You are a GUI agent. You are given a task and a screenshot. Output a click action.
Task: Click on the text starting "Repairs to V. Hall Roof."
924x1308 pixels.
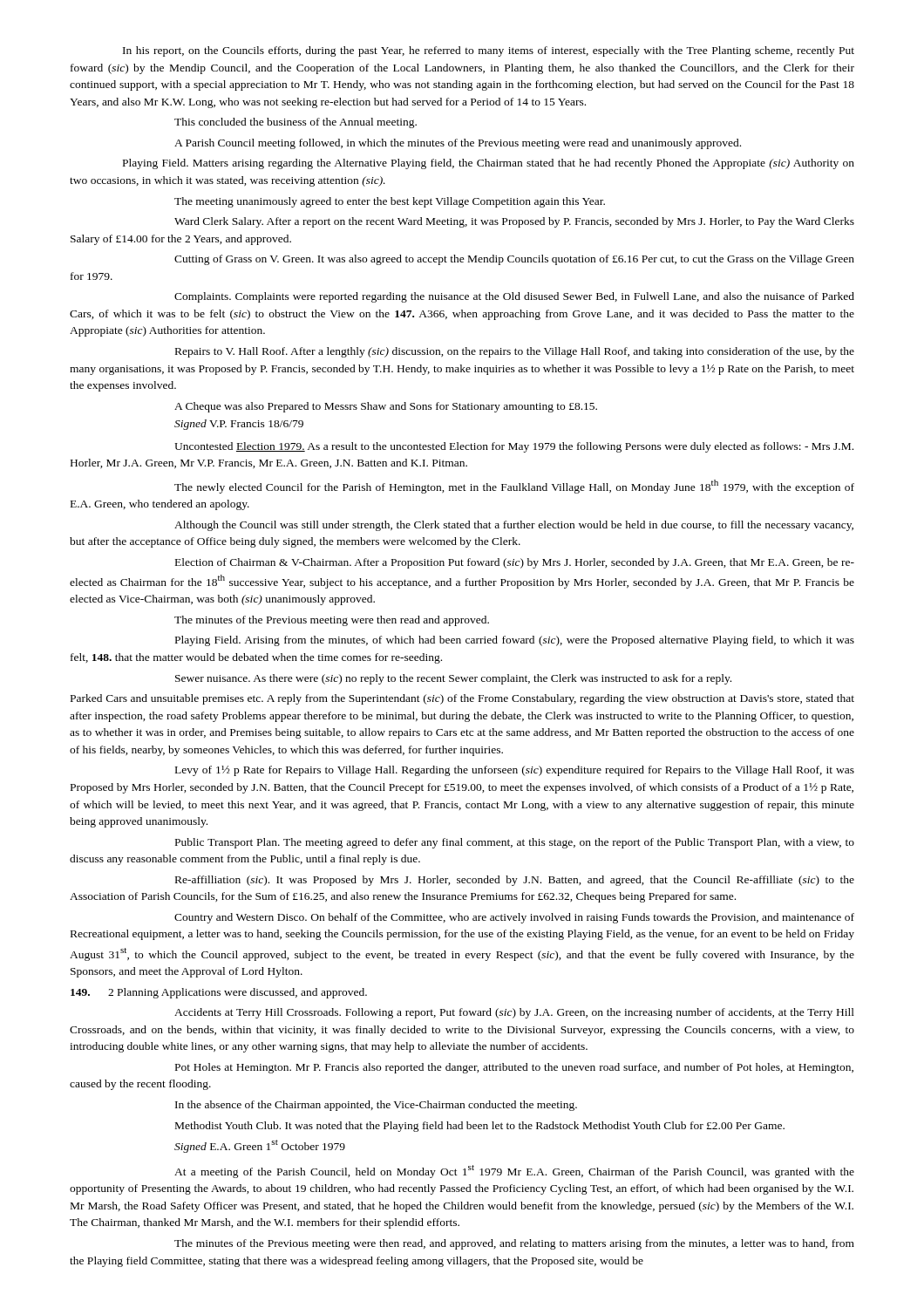tap(462, 368)
